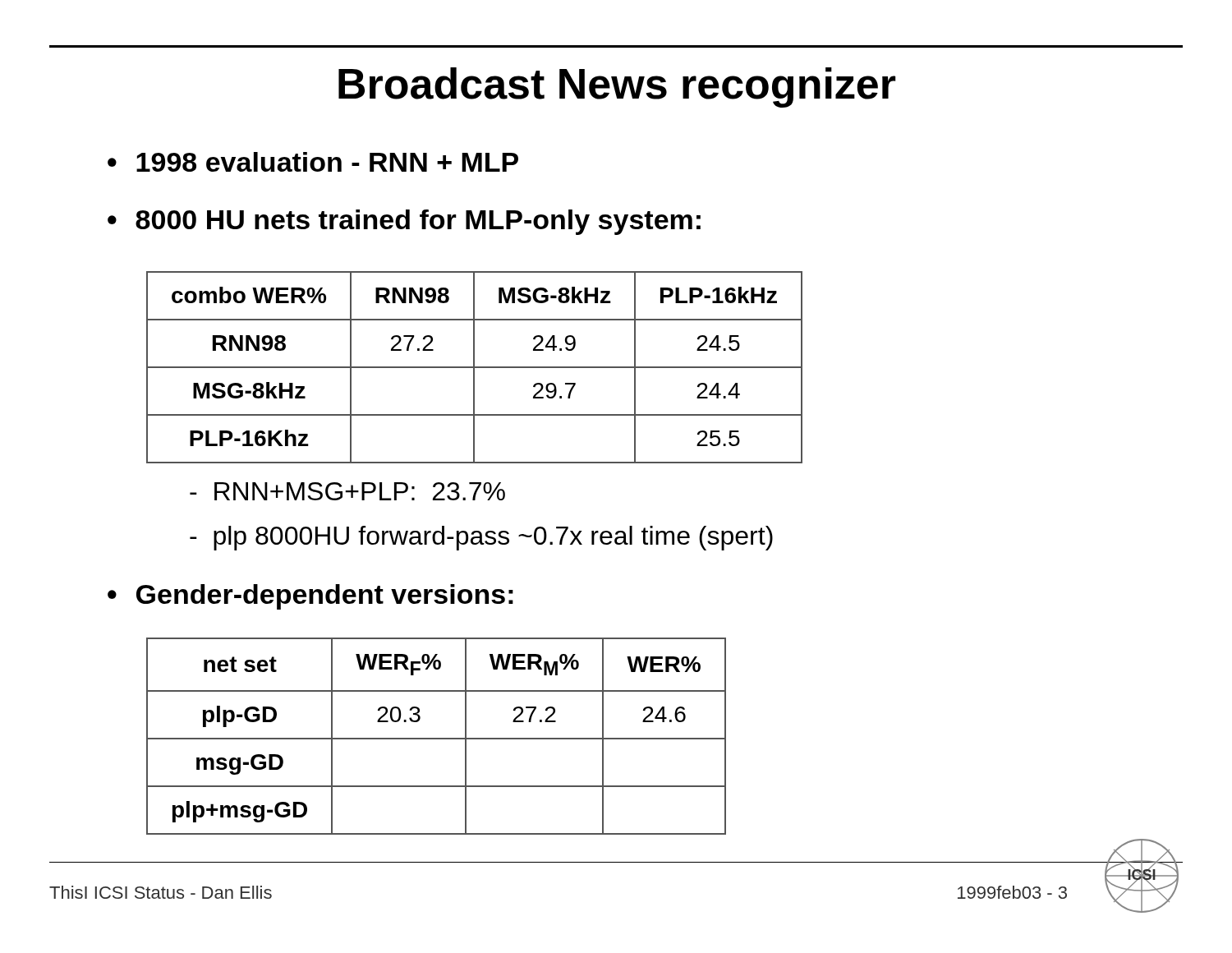Click on the table containing "WER M %"
The image size is (1232, 953).
[x=436, y=736]
